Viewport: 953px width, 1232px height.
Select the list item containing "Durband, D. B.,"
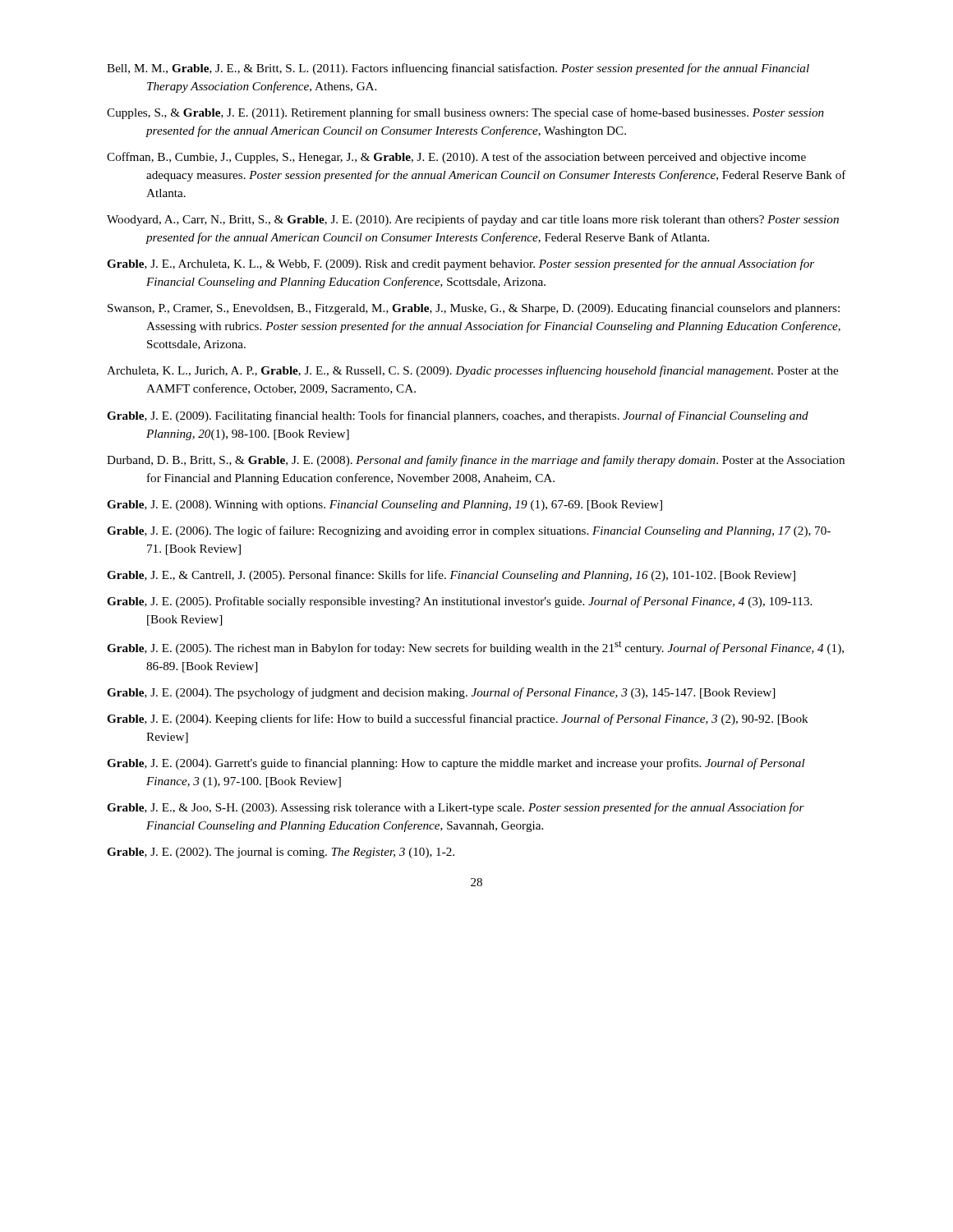[476, 468]
